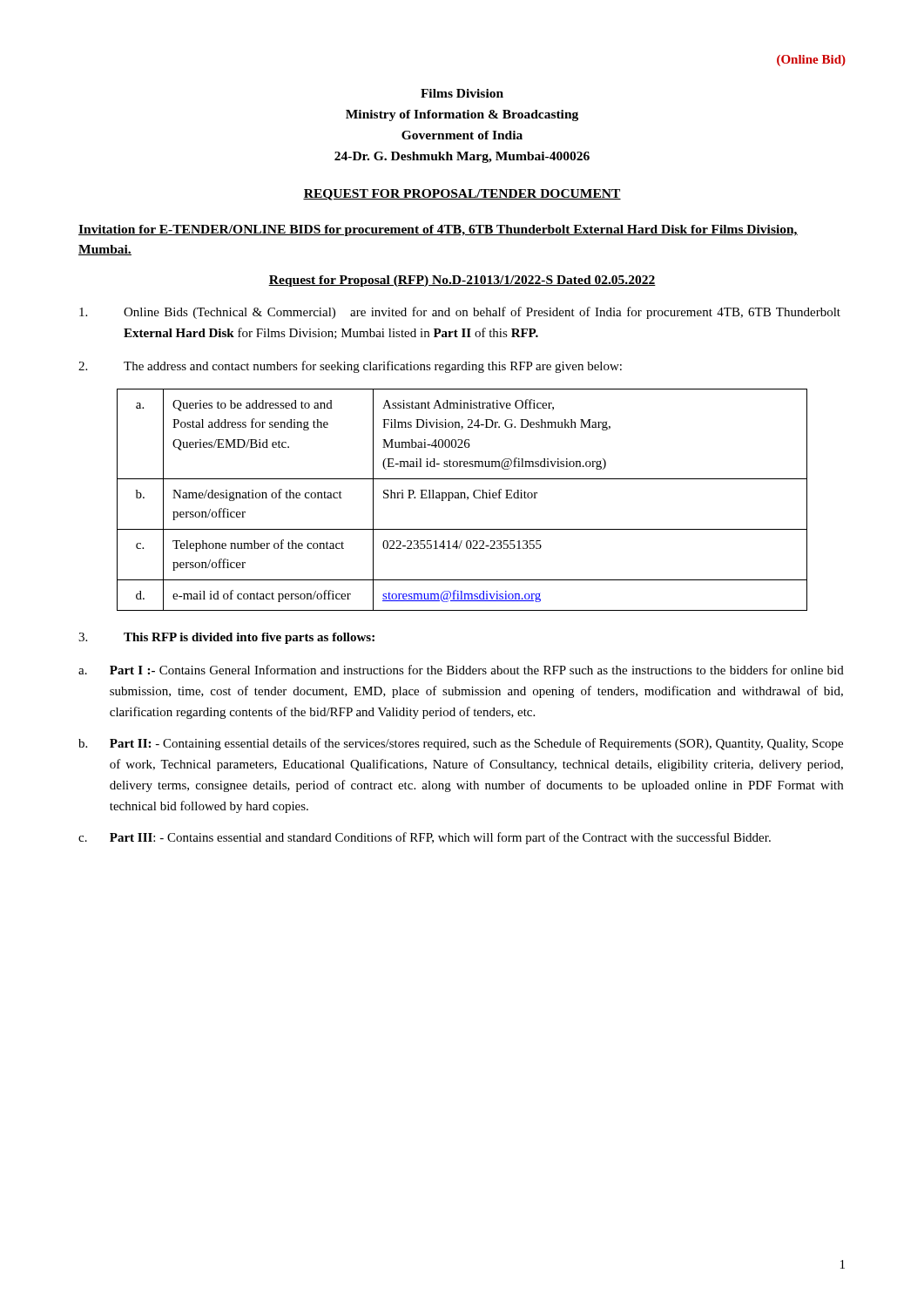Click on the element starting "Invitation for E-TENDER/ONLINE"
Screen dimensions: 1307x924
(438, 239)
